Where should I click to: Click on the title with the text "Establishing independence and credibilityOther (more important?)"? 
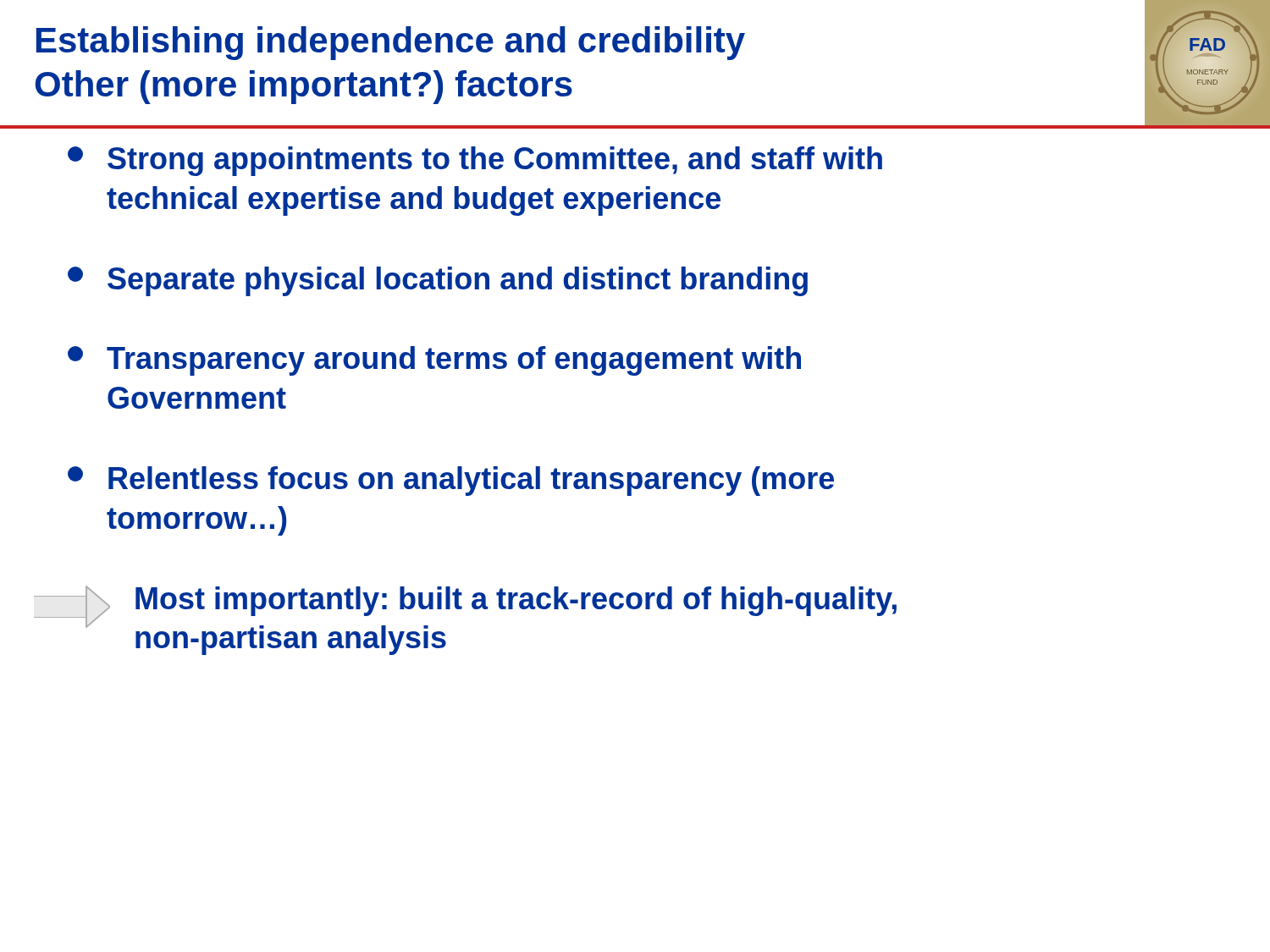[390, 62]
